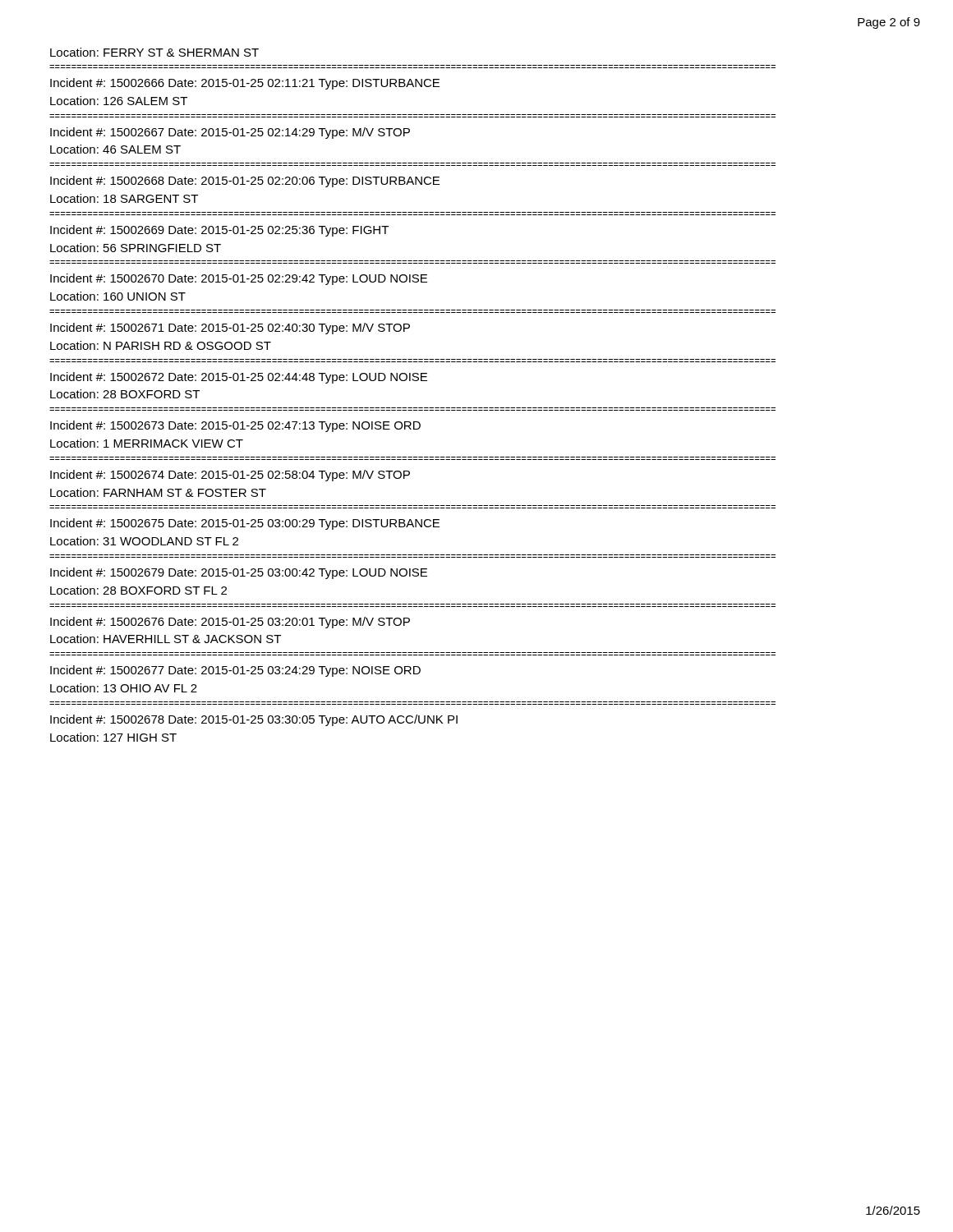Click on the passage starting "Incident #: 15002666 Date:"
The width and height of the screenshot is (953, 1232).
coord(245,84)
